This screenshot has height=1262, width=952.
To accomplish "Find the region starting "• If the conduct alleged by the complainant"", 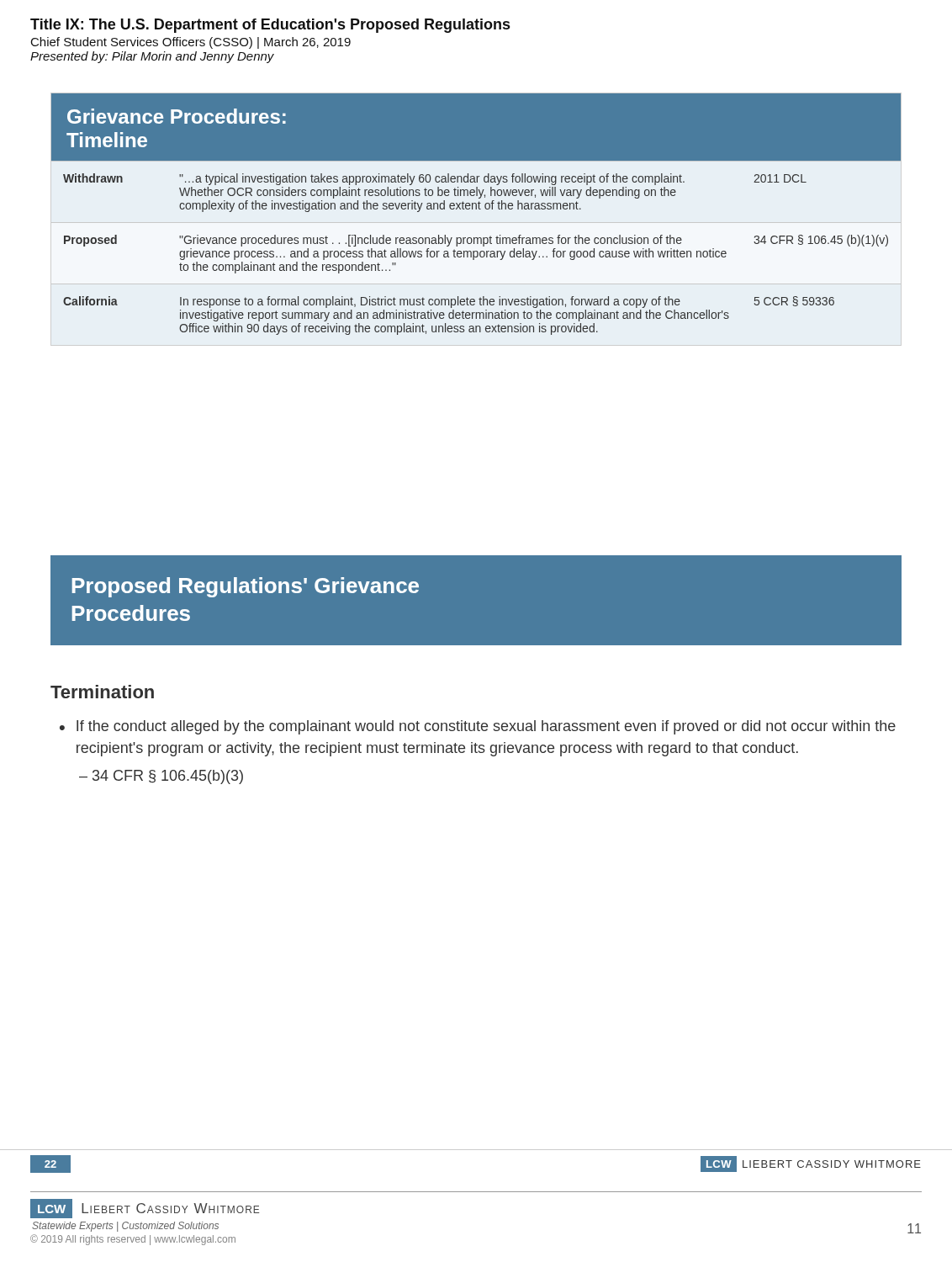I will 480,750.
